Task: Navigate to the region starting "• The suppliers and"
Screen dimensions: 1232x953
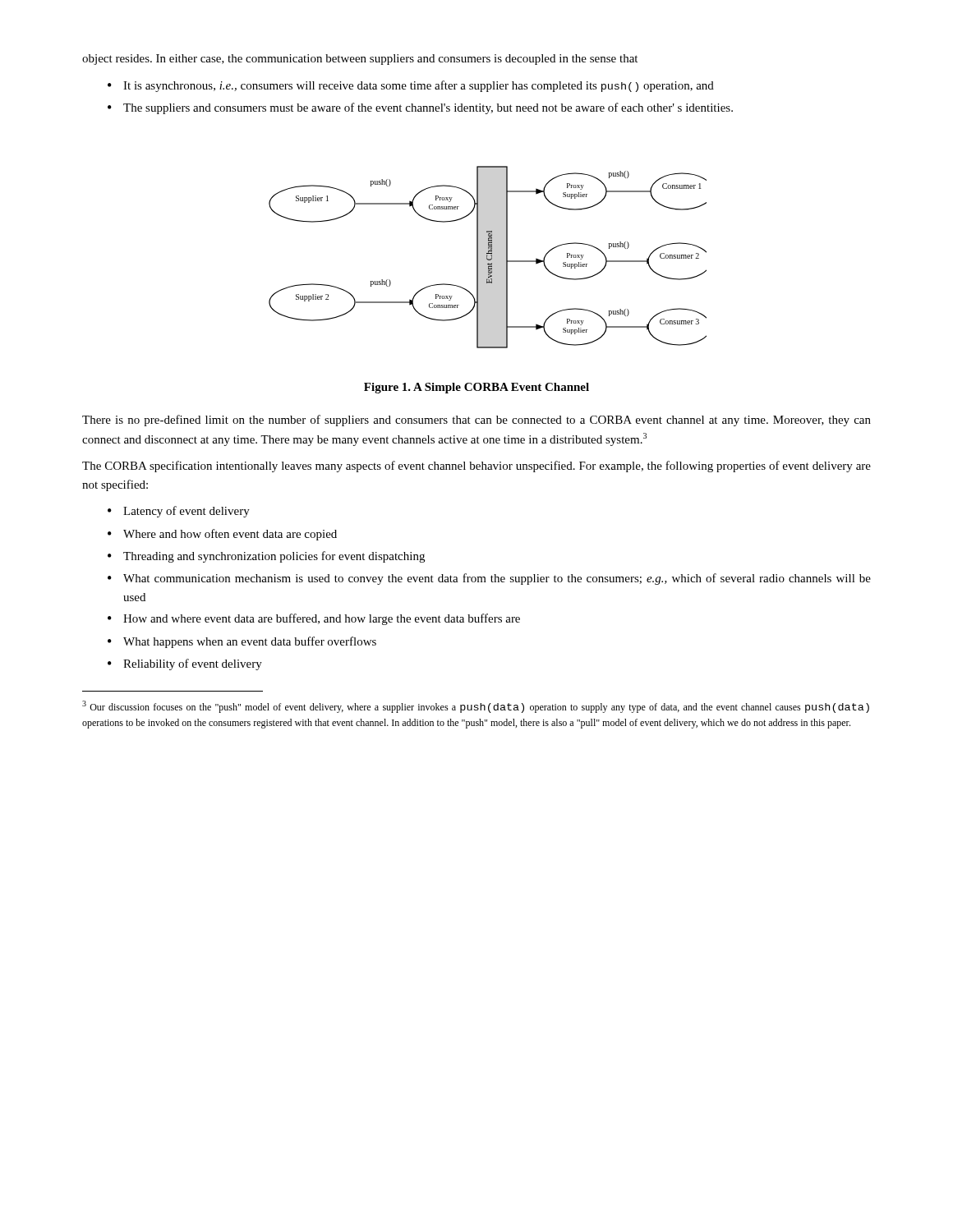Action: click(489, 108)
